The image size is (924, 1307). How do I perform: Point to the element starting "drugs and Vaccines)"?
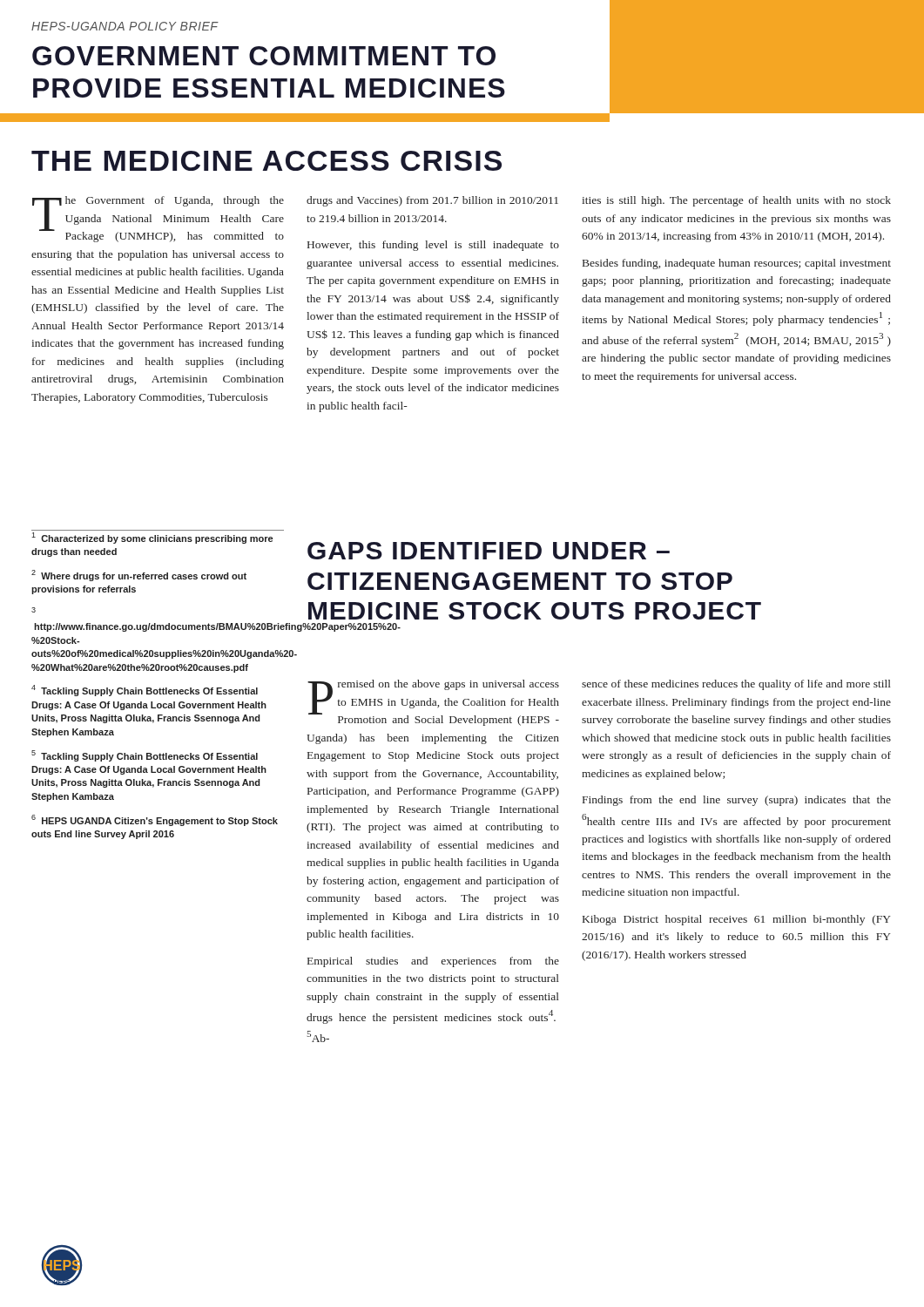[x=433, y=303]
